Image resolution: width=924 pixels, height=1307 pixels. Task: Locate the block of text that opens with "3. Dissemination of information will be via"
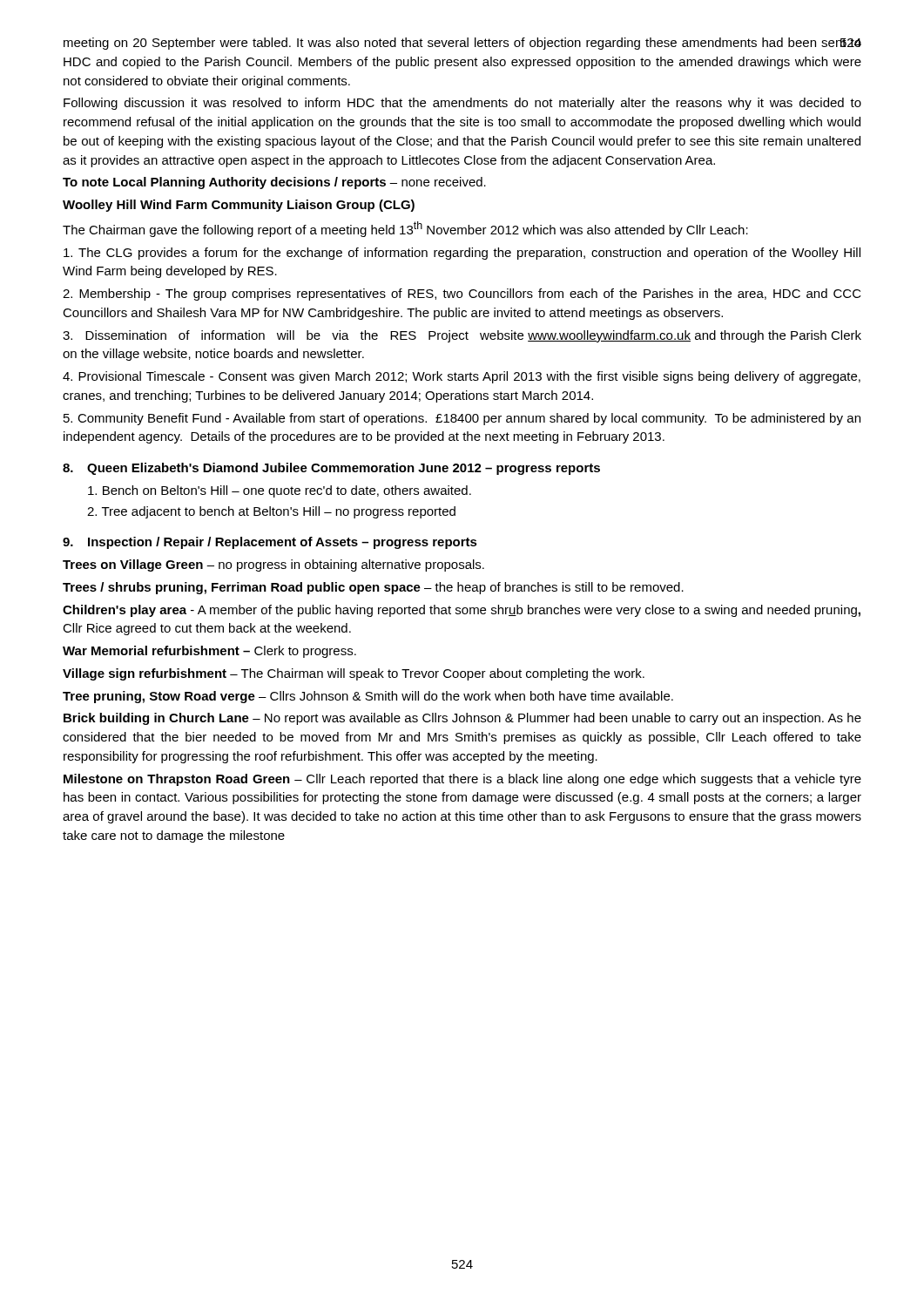pyautogui.click(x=462, y=344)
